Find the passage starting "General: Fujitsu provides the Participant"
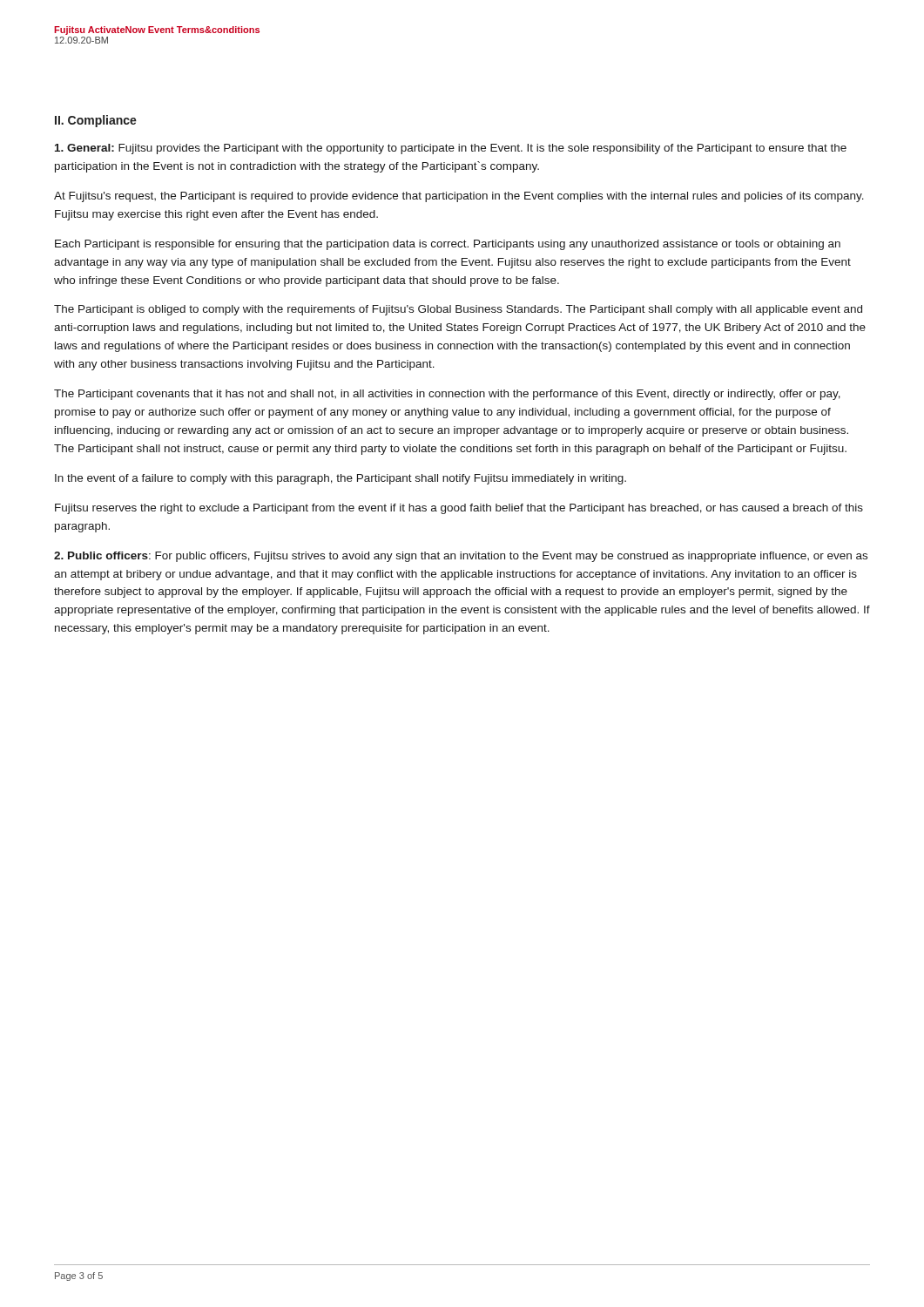 point(450,157)
